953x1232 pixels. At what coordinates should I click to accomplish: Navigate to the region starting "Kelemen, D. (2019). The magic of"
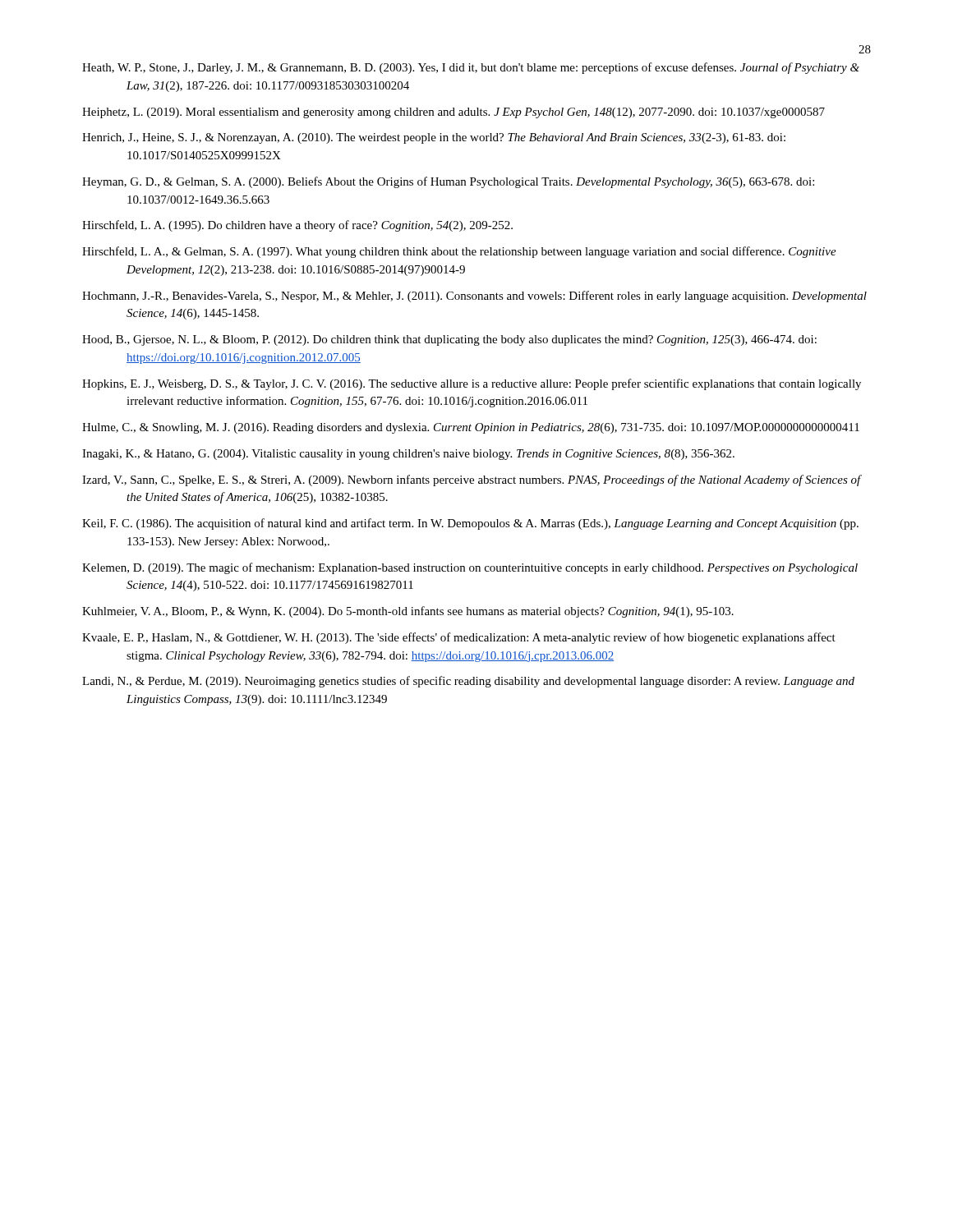click(x=470, y=576)
